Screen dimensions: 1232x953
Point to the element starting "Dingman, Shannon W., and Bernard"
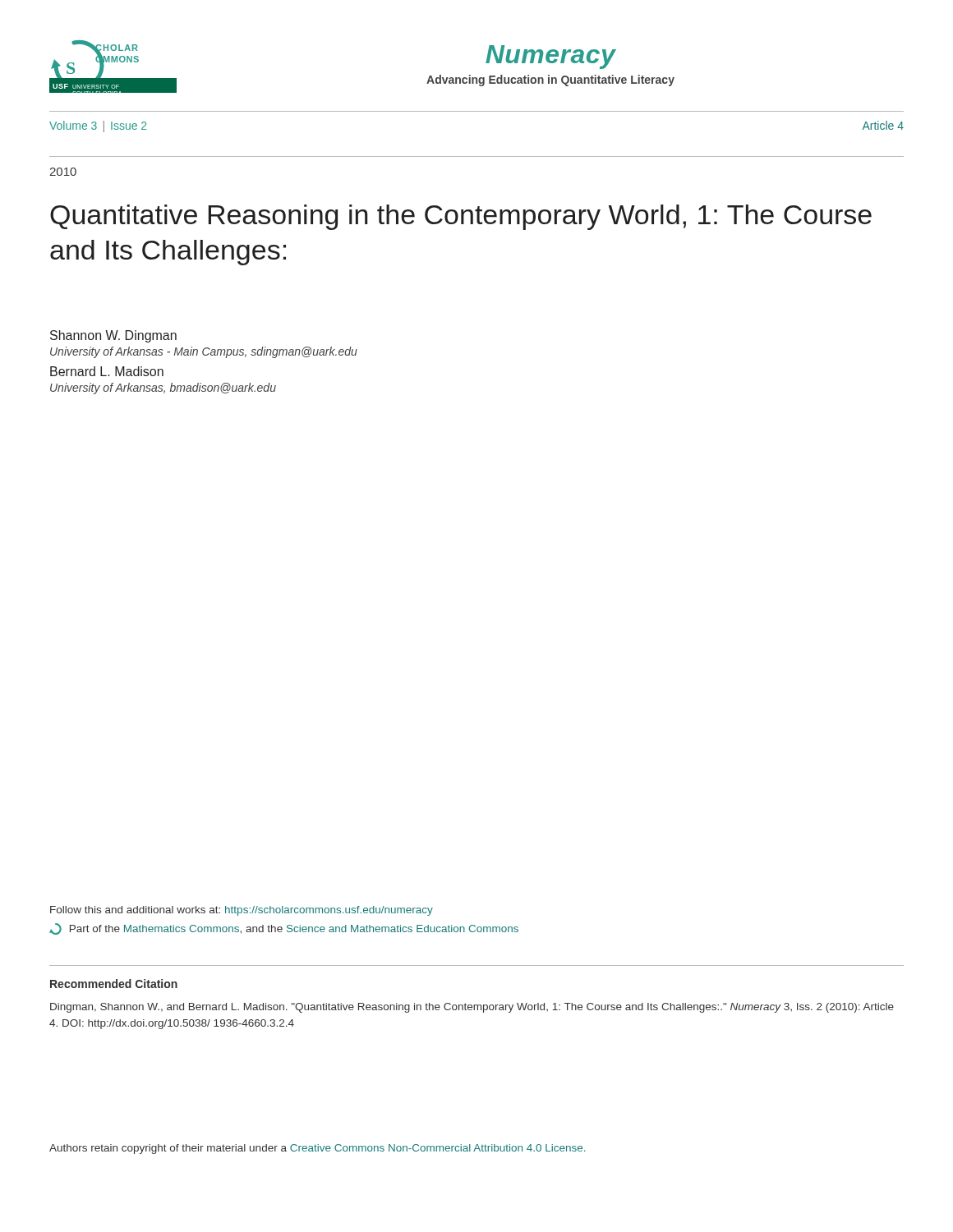pos(472,1015)
